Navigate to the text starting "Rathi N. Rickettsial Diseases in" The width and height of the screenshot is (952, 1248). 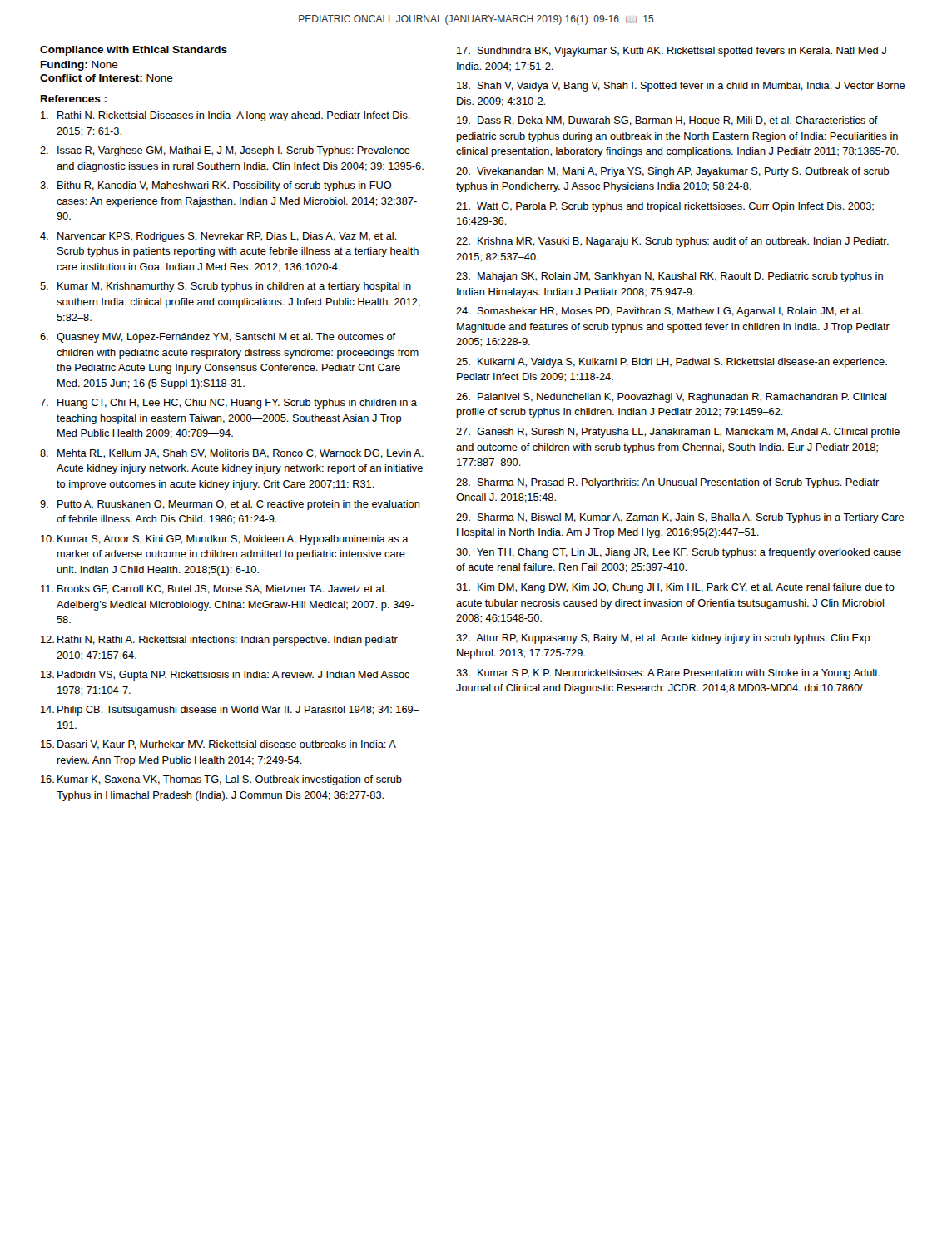[232, 124]
